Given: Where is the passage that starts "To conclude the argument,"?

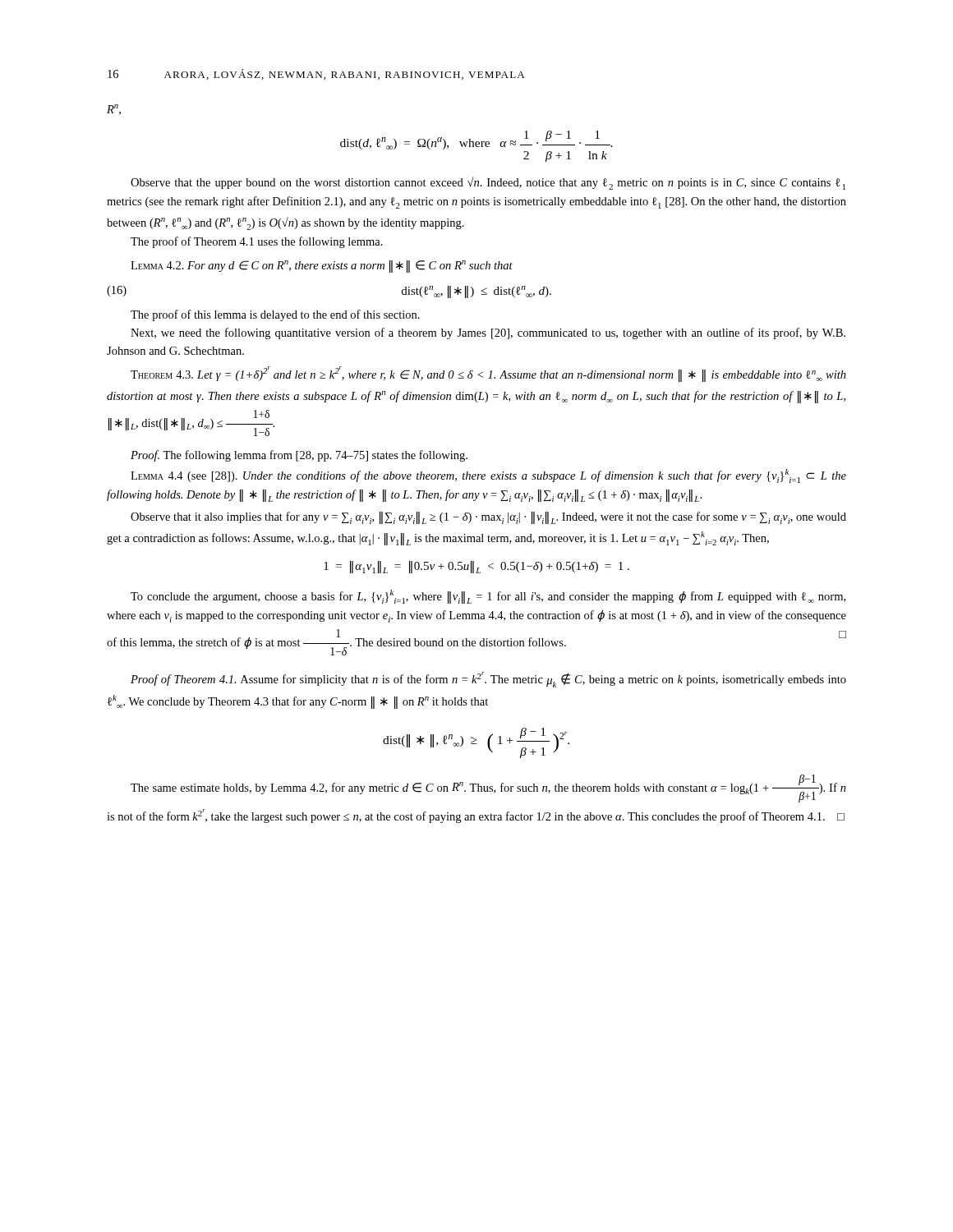Looking at the screenshot, I should [476, 624].
